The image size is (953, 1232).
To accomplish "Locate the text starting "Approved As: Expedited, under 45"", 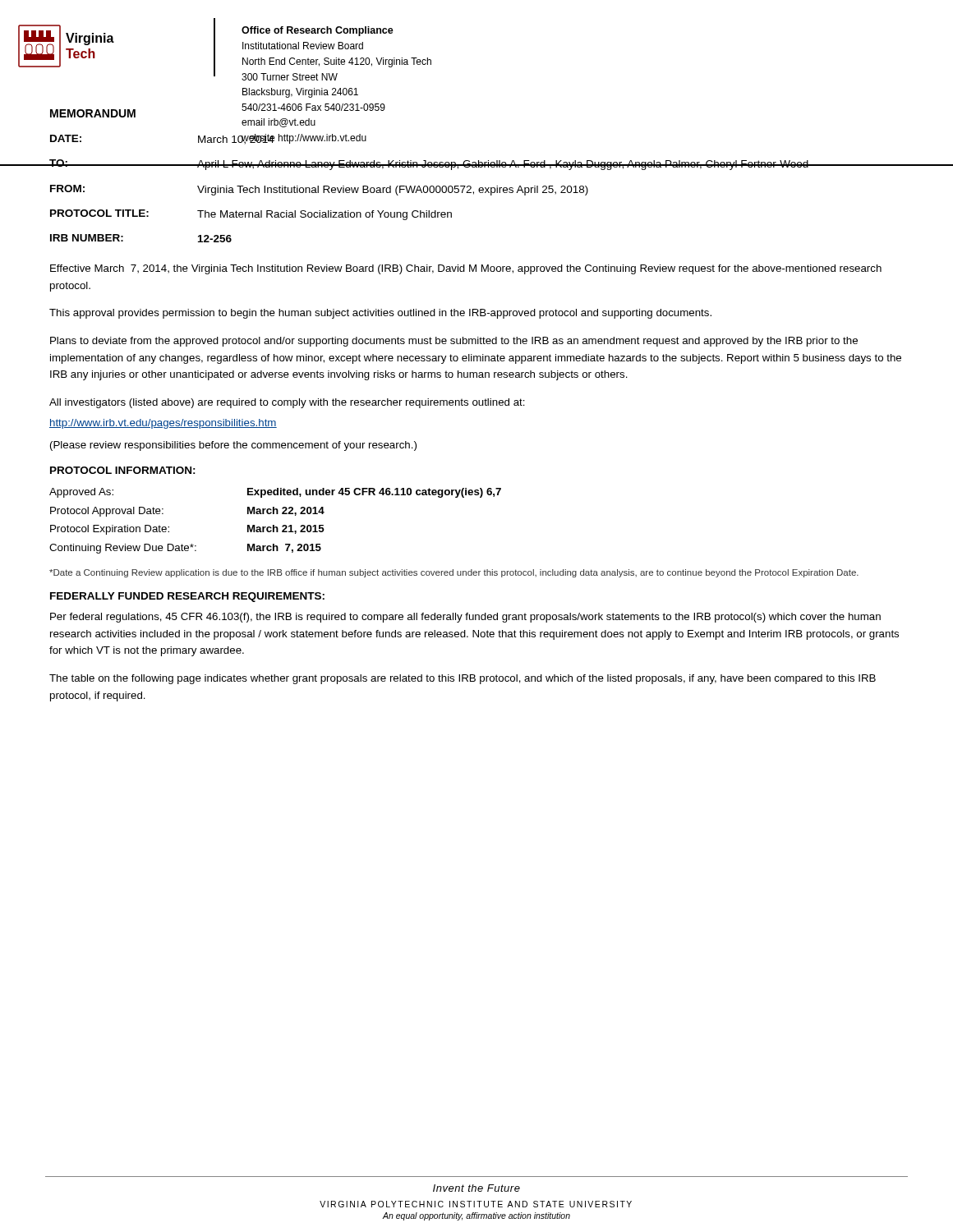I will coord(275,493).
